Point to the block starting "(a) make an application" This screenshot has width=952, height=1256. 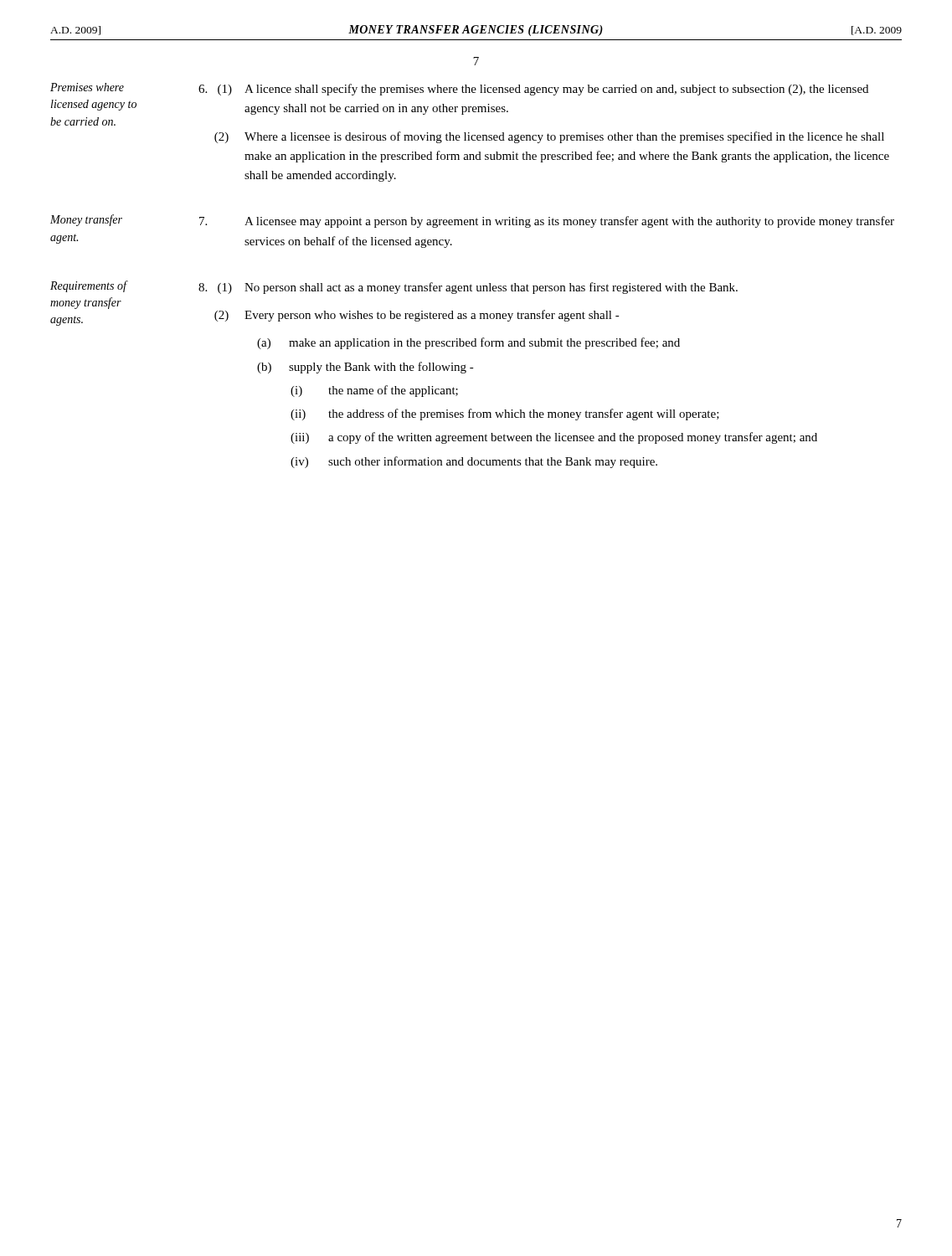pyautogui.click(x=579, y=343)
